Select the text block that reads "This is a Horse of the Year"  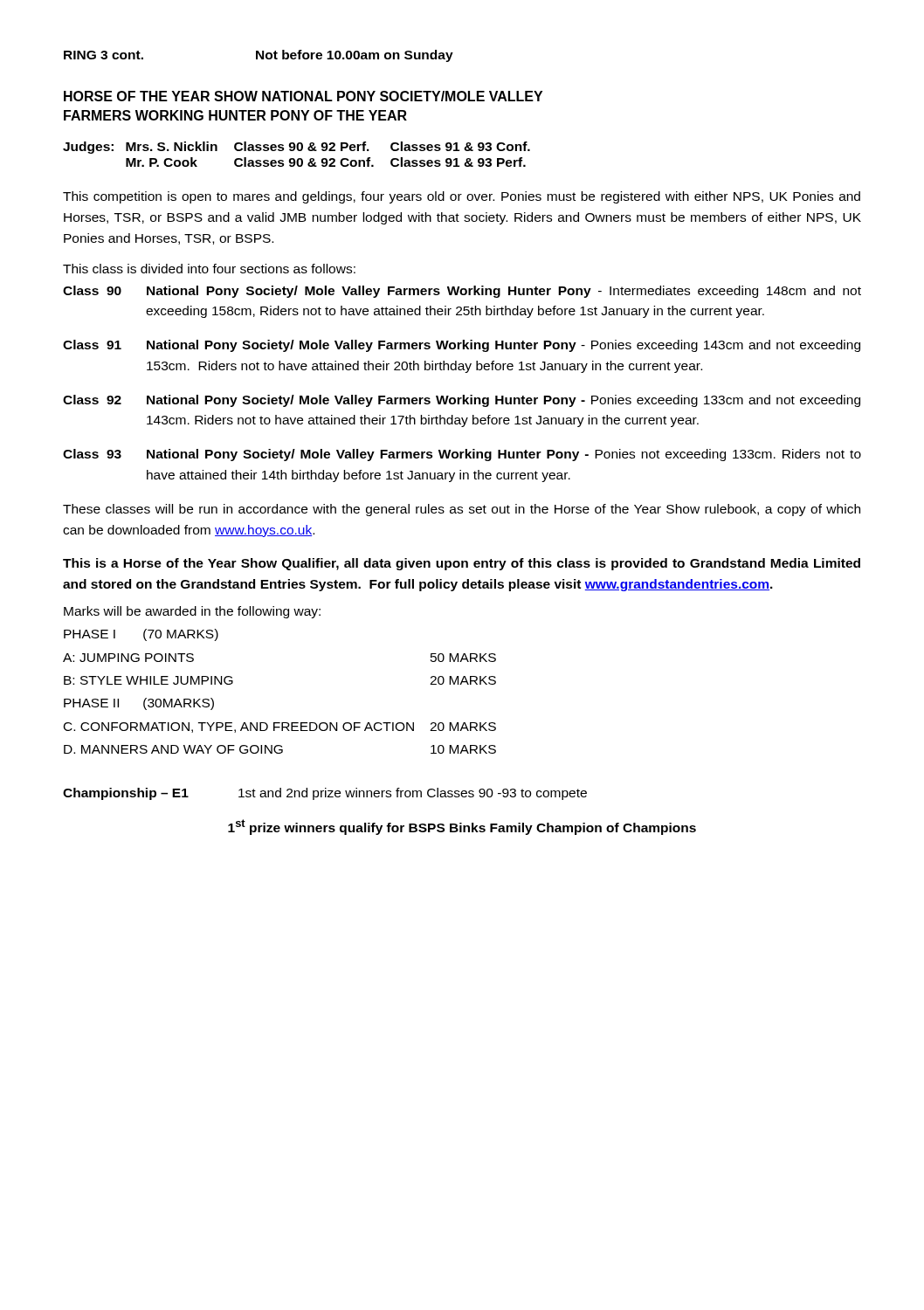coord(462,573)
